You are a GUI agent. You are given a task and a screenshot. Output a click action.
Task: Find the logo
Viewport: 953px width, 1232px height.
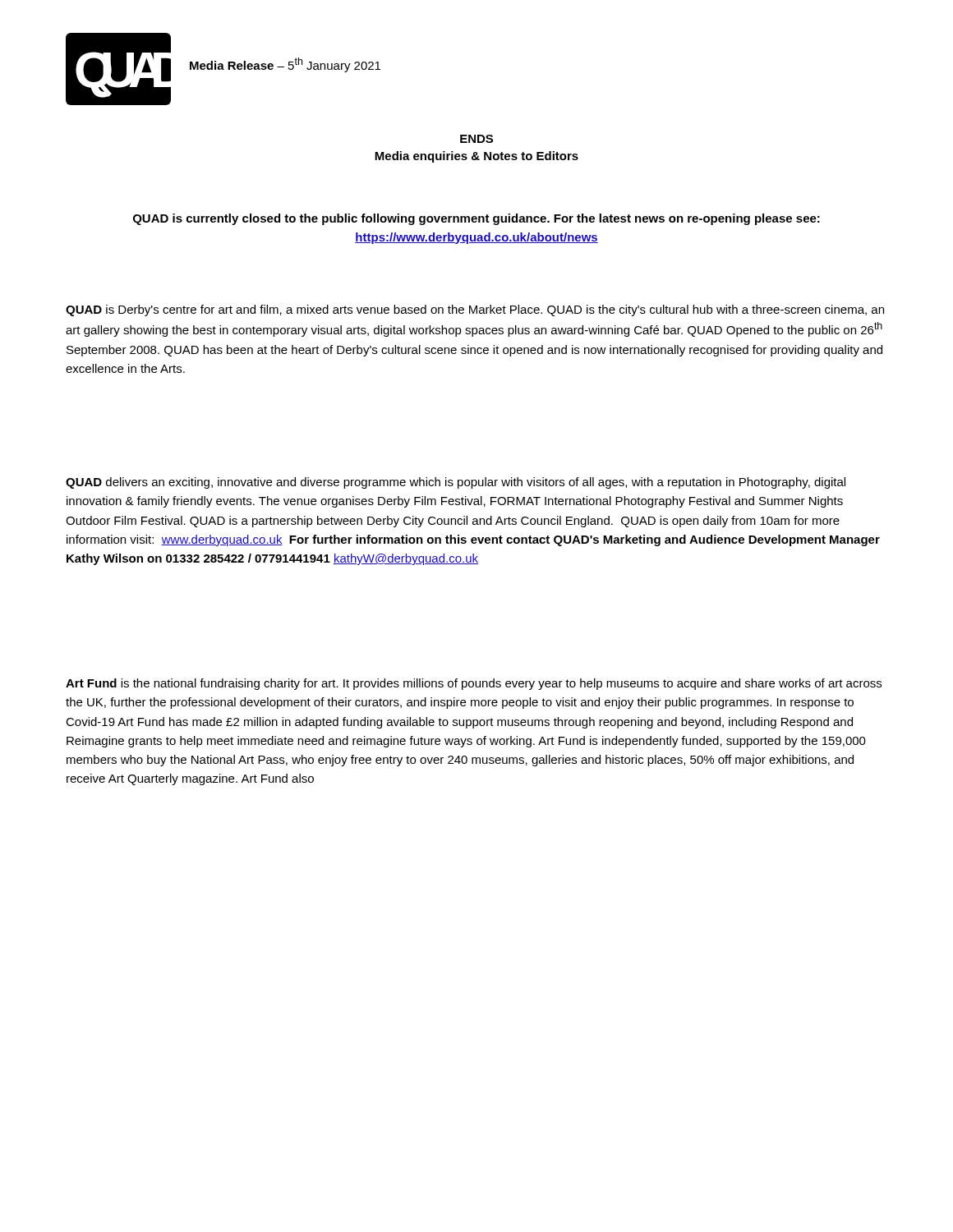(x=119, y=70)
